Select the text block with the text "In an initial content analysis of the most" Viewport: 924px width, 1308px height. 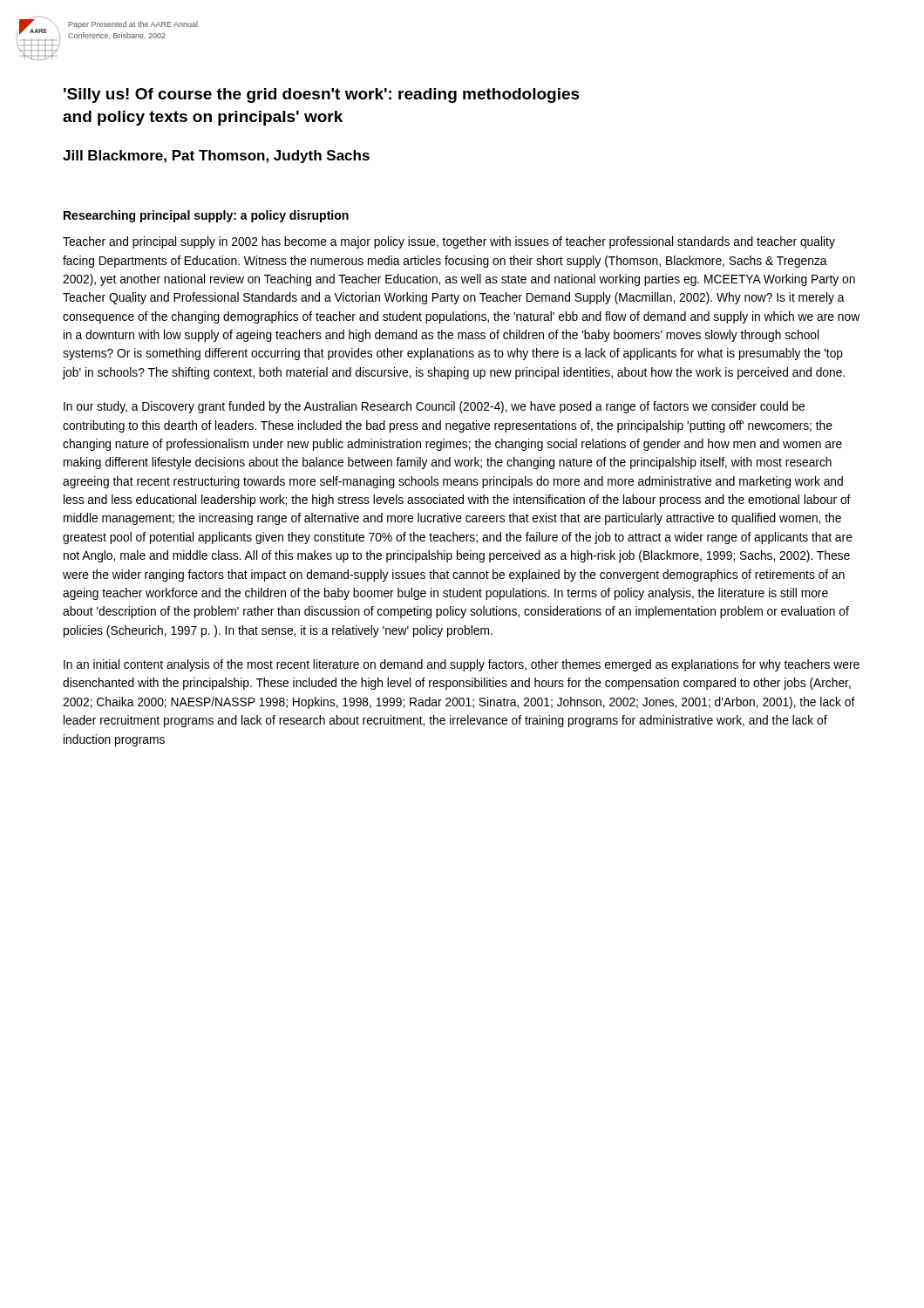coord(461,702)
